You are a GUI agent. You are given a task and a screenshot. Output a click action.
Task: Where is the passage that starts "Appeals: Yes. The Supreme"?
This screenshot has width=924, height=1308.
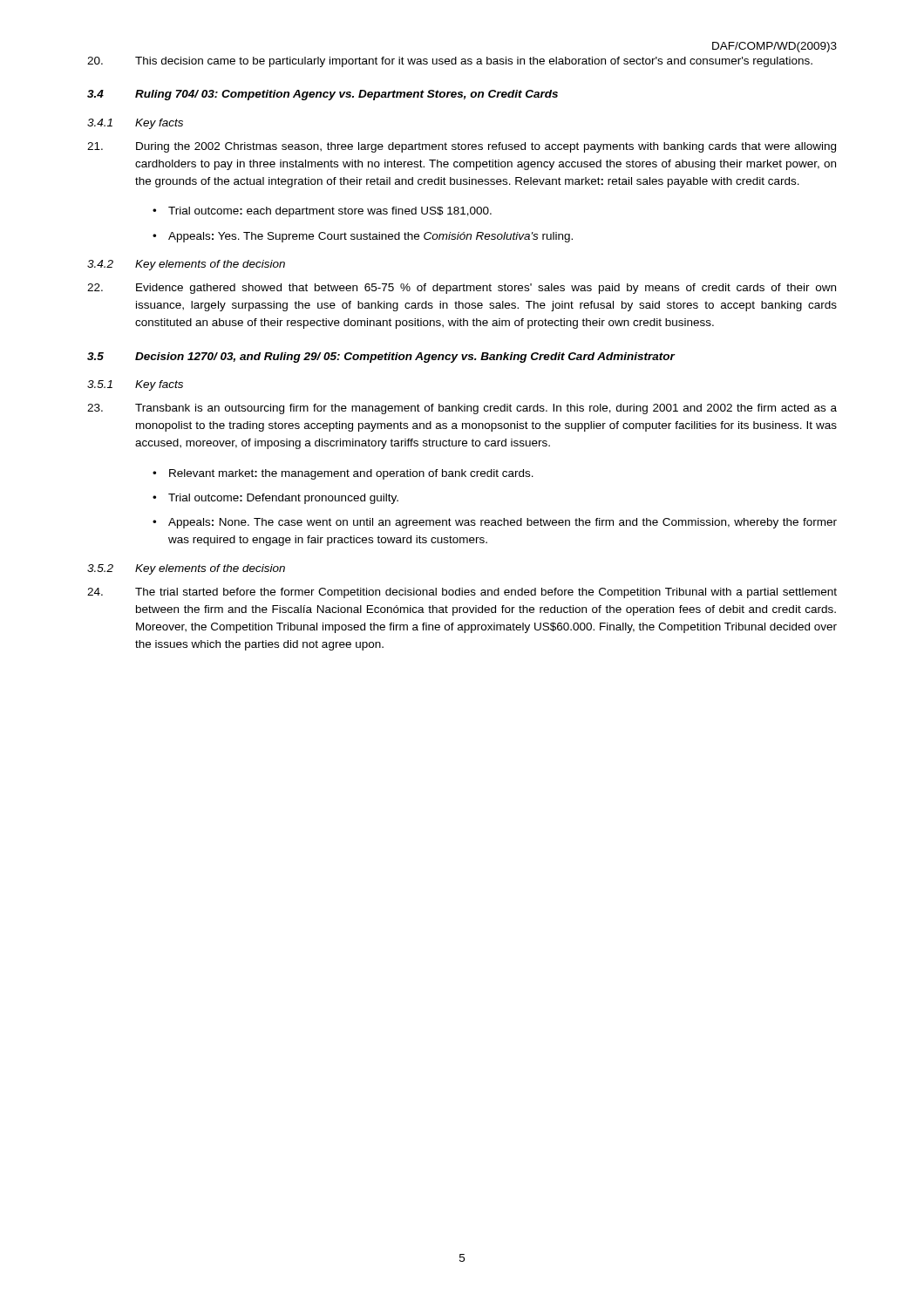371,235
